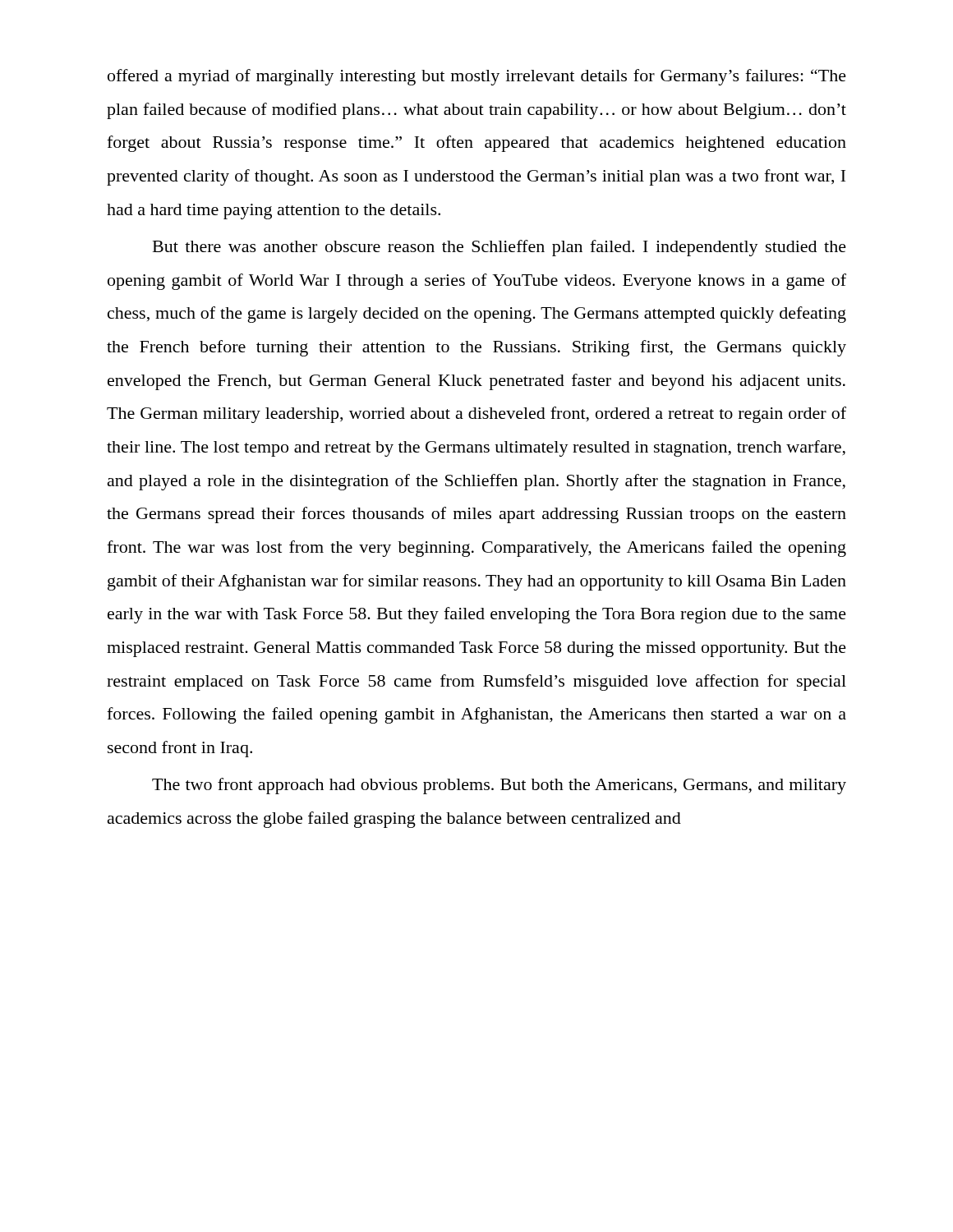Select the element starting "The two front approach had obvious problems."
The image size is (953, 1232).
pos(476,801)
